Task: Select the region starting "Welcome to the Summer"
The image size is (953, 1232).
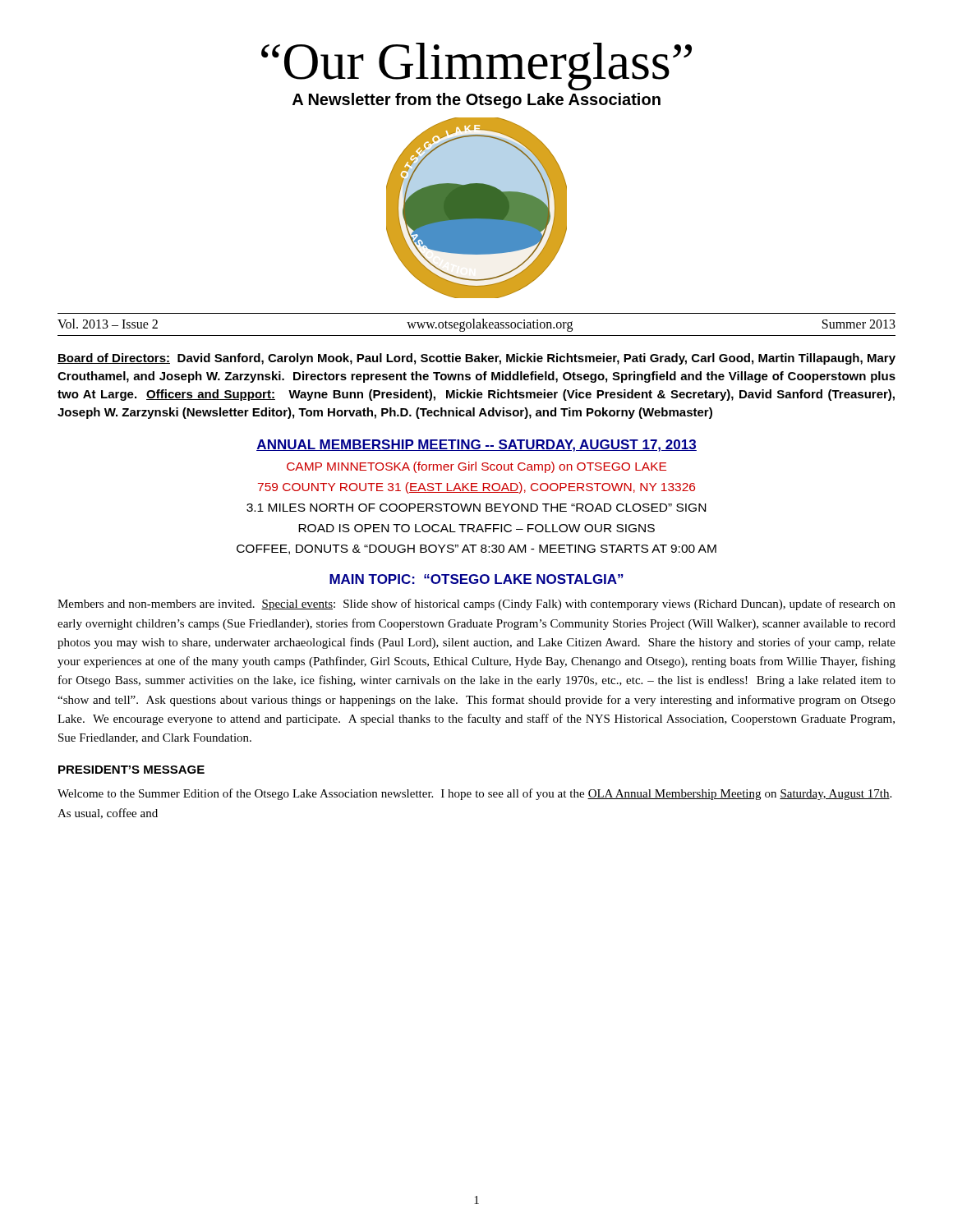Action: pos(476,803)
